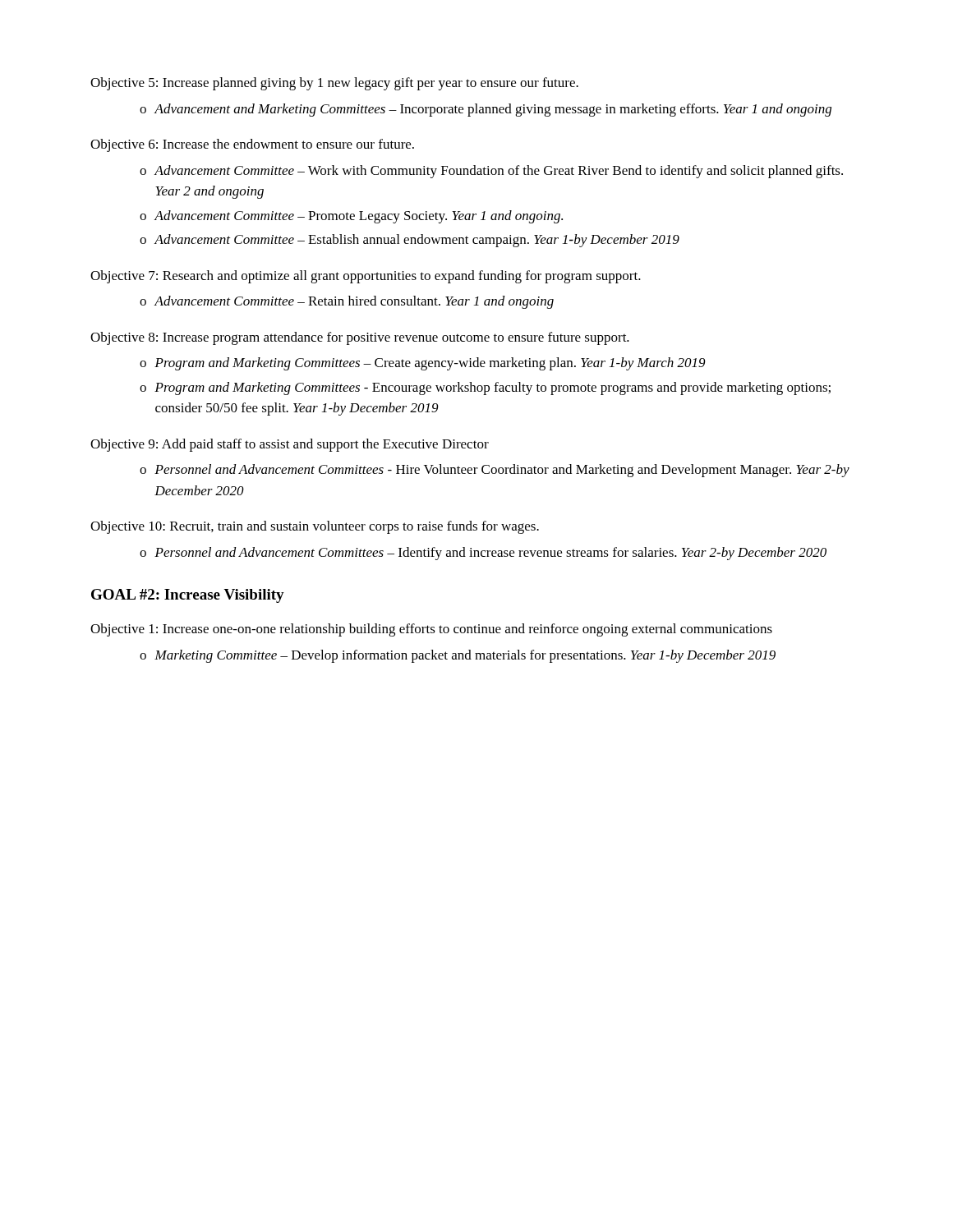953x1232 pixels.
Task: Click the passage that begins "o Advancement Committee – Establish annual endowment campaign."
Action: coord(497,240)
